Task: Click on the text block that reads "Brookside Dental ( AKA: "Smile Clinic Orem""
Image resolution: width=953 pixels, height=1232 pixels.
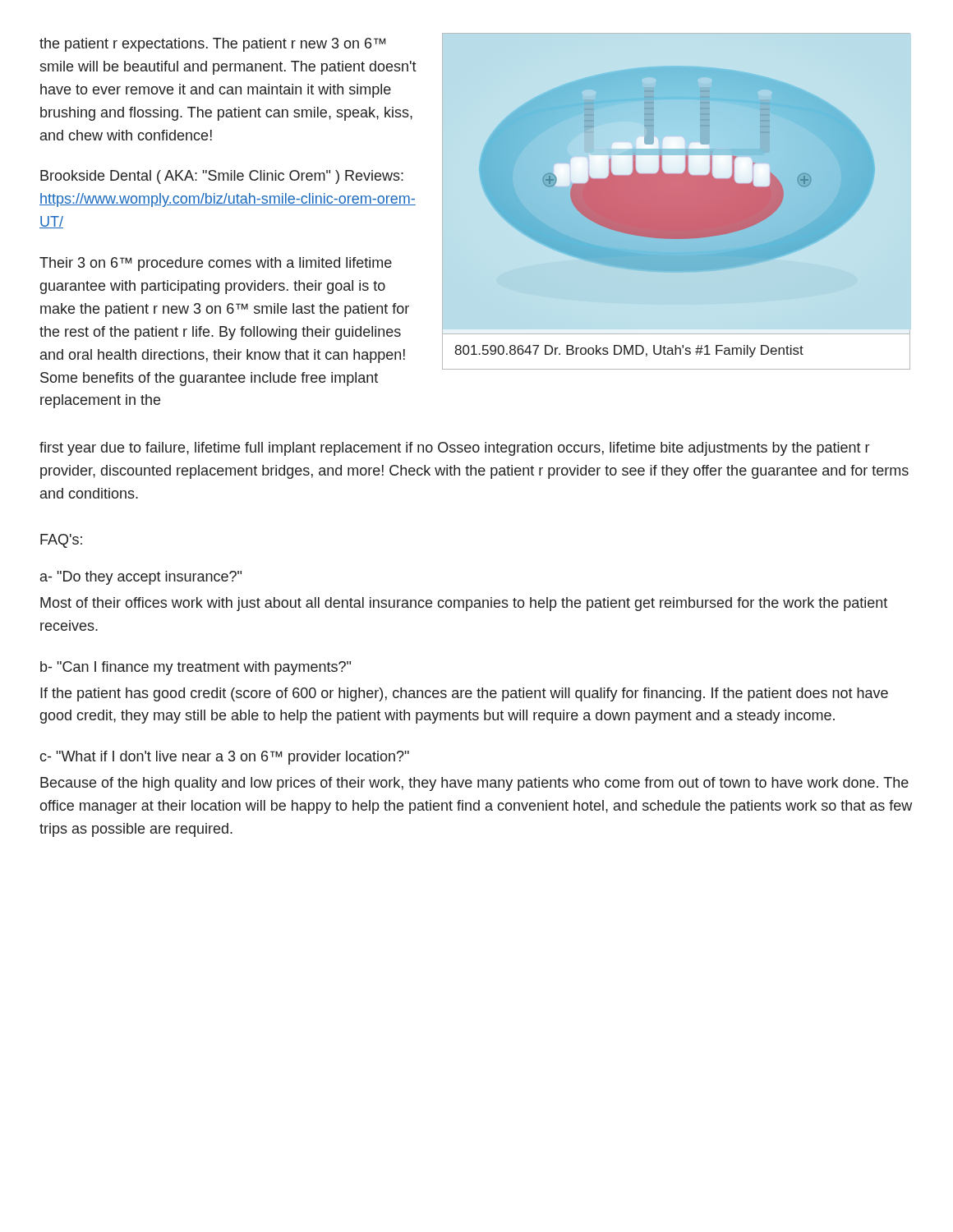Action: [x=227, y=199]
